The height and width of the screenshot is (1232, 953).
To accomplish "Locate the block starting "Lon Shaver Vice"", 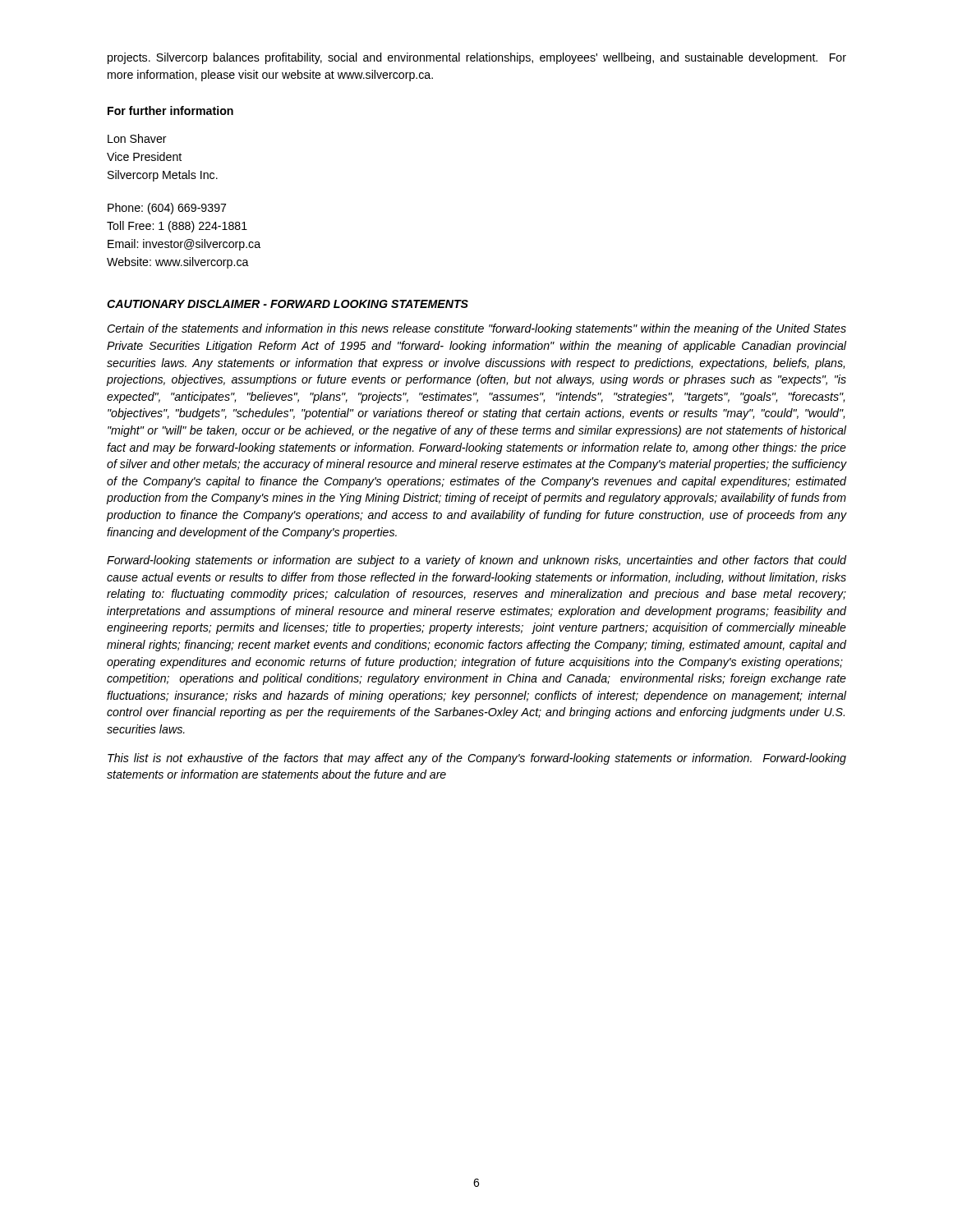I will pos(137,138).
